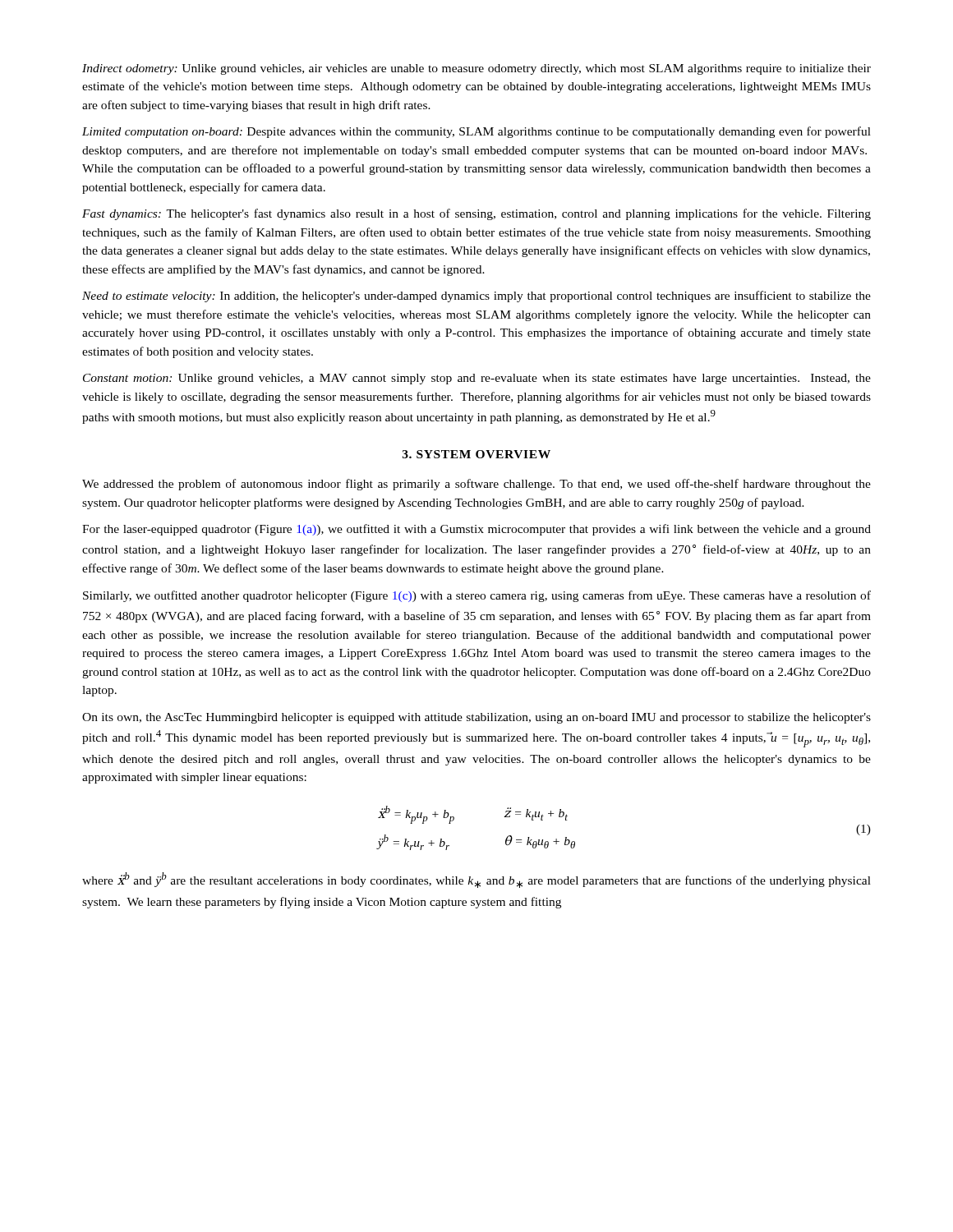Click on the text block containing "Indirect odometry: Unlike"
The height and width of the screenshot is (1232, 953).
click(476, 87)
